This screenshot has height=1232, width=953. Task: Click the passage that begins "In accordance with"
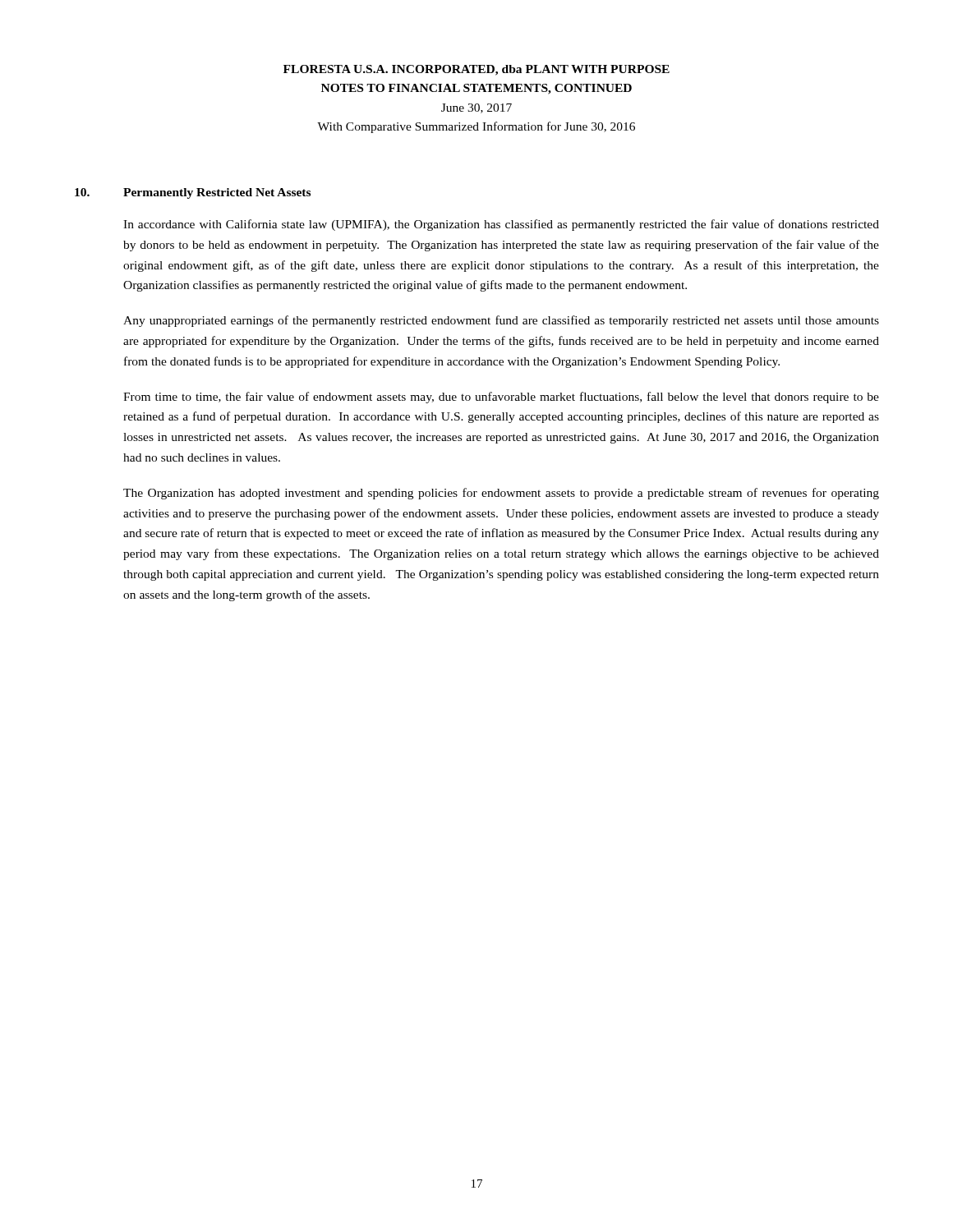click(x=501, y=255)
